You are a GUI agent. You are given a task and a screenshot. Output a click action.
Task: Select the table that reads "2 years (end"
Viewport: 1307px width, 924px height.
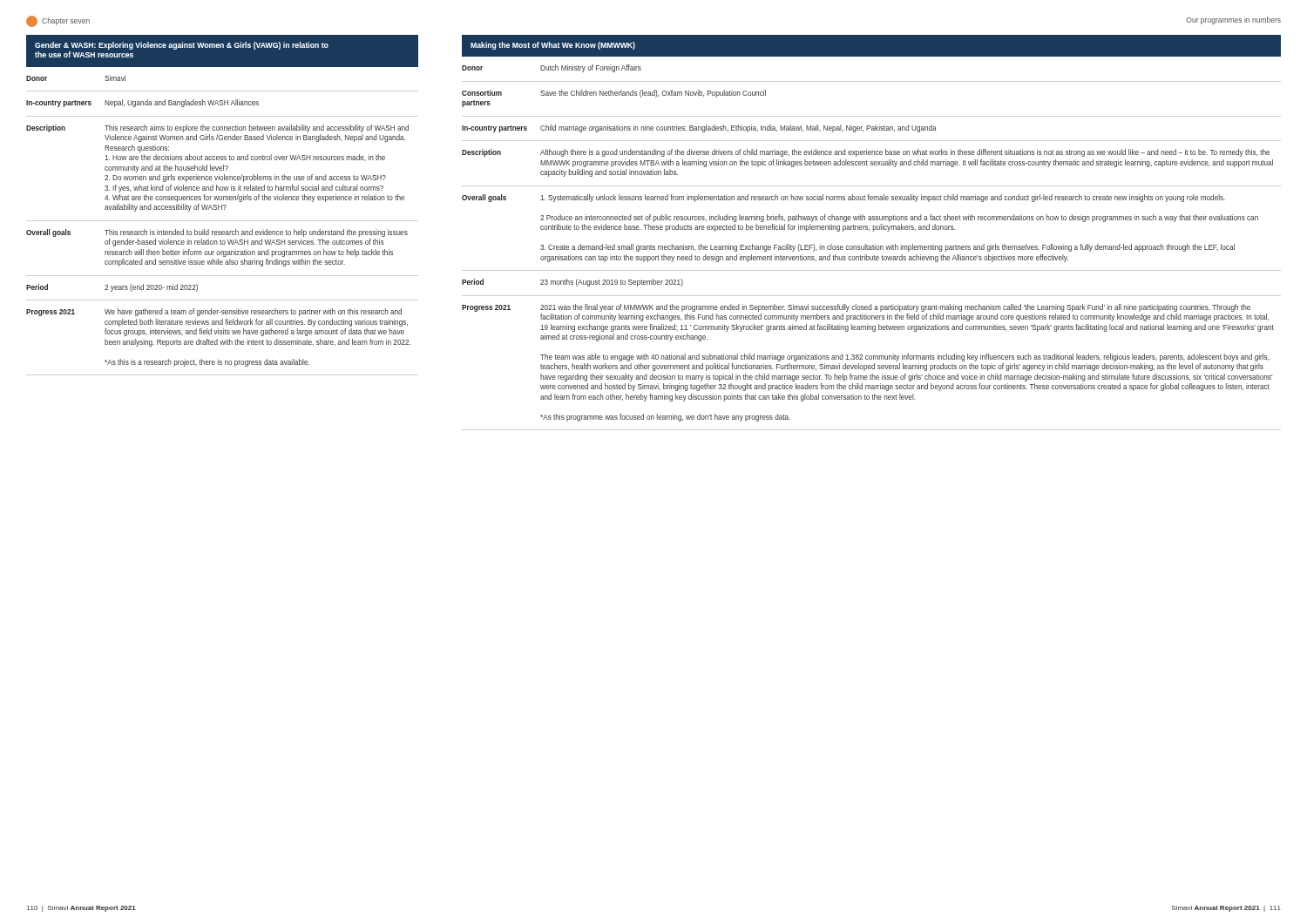[x=222, y=221]
